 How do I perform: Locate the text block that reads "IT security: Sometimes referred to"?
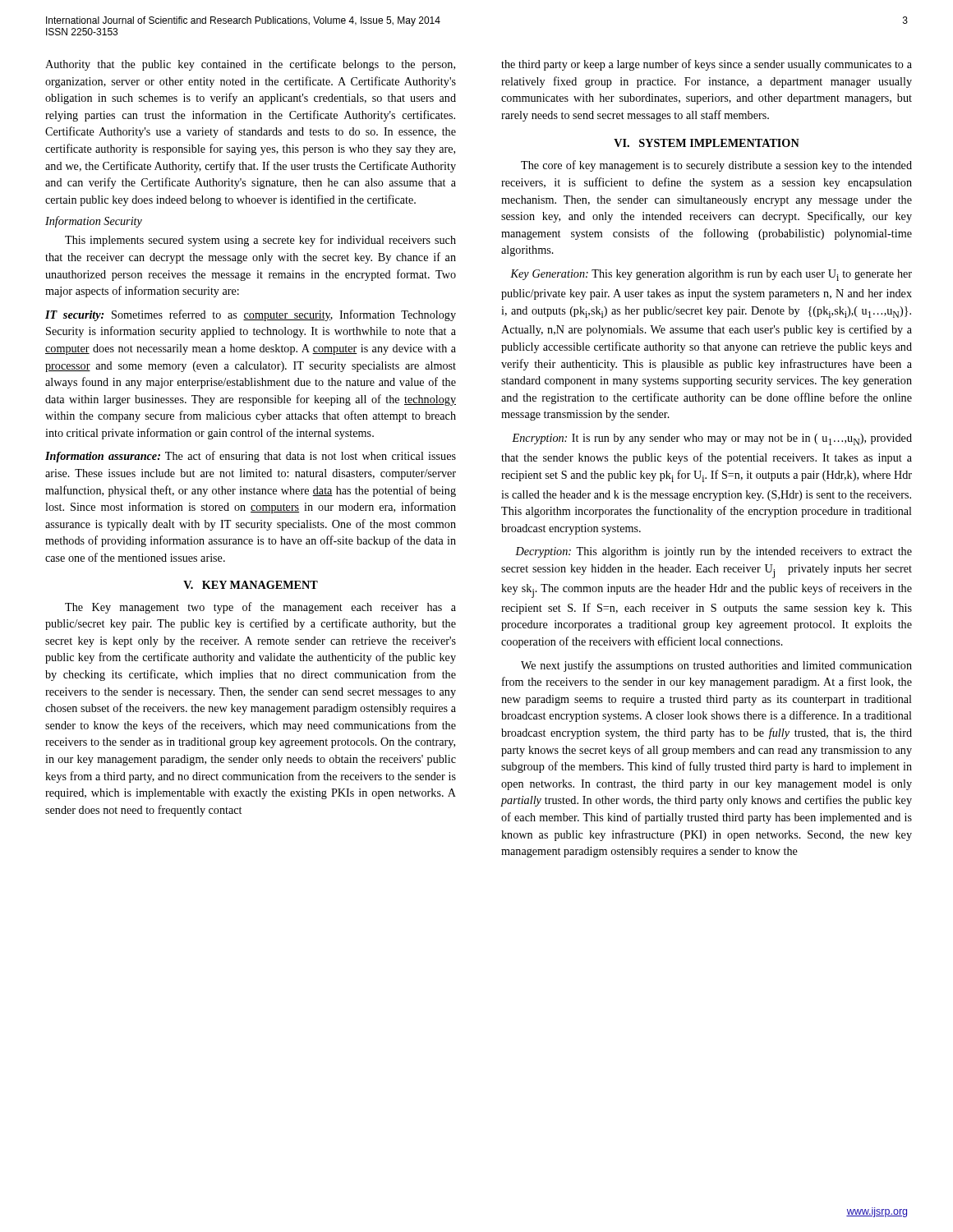251,374
